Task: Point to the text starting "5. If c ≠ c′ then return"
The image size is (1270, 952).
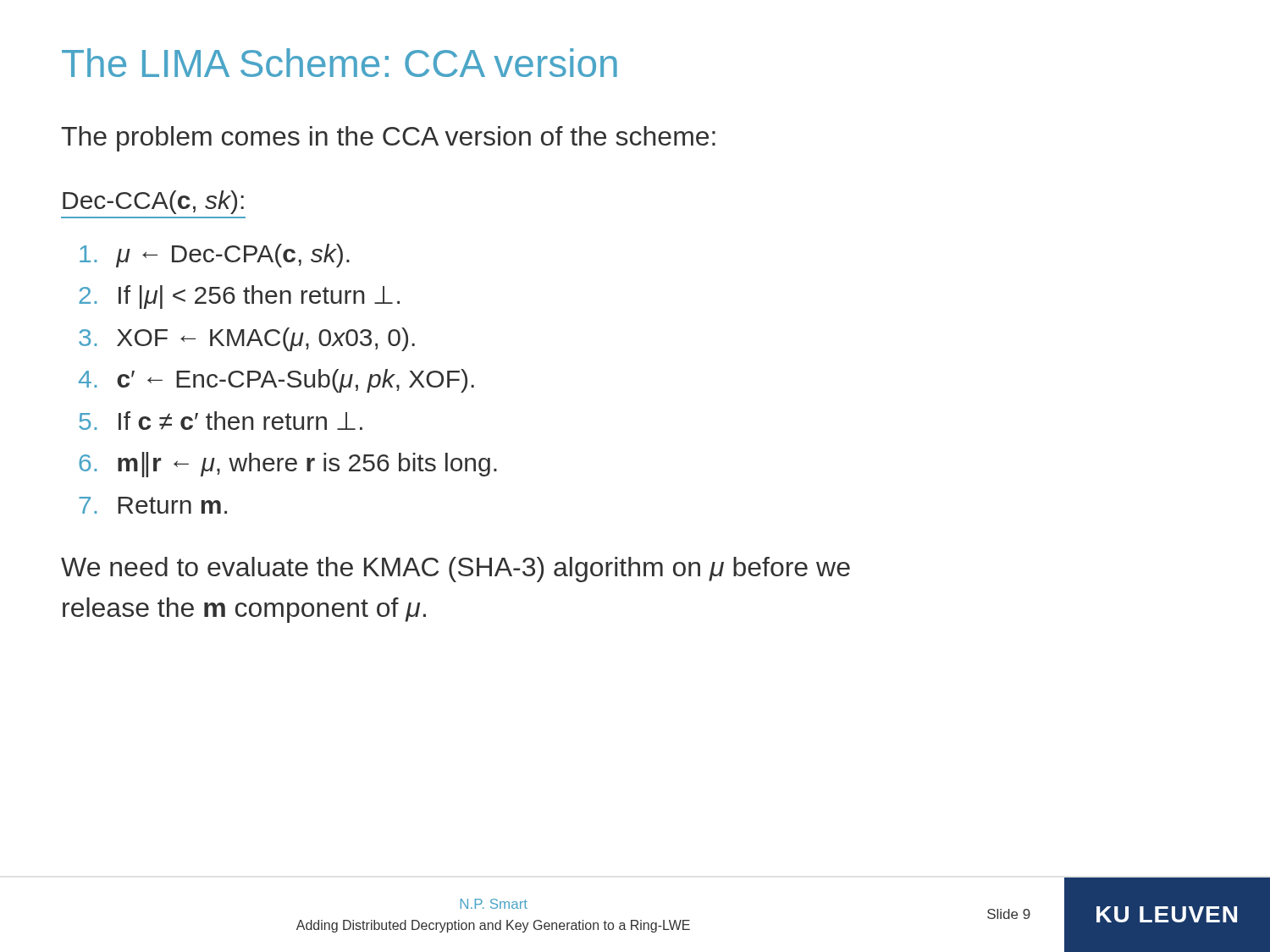Action: pyautogui.click(x=221, y=421)
